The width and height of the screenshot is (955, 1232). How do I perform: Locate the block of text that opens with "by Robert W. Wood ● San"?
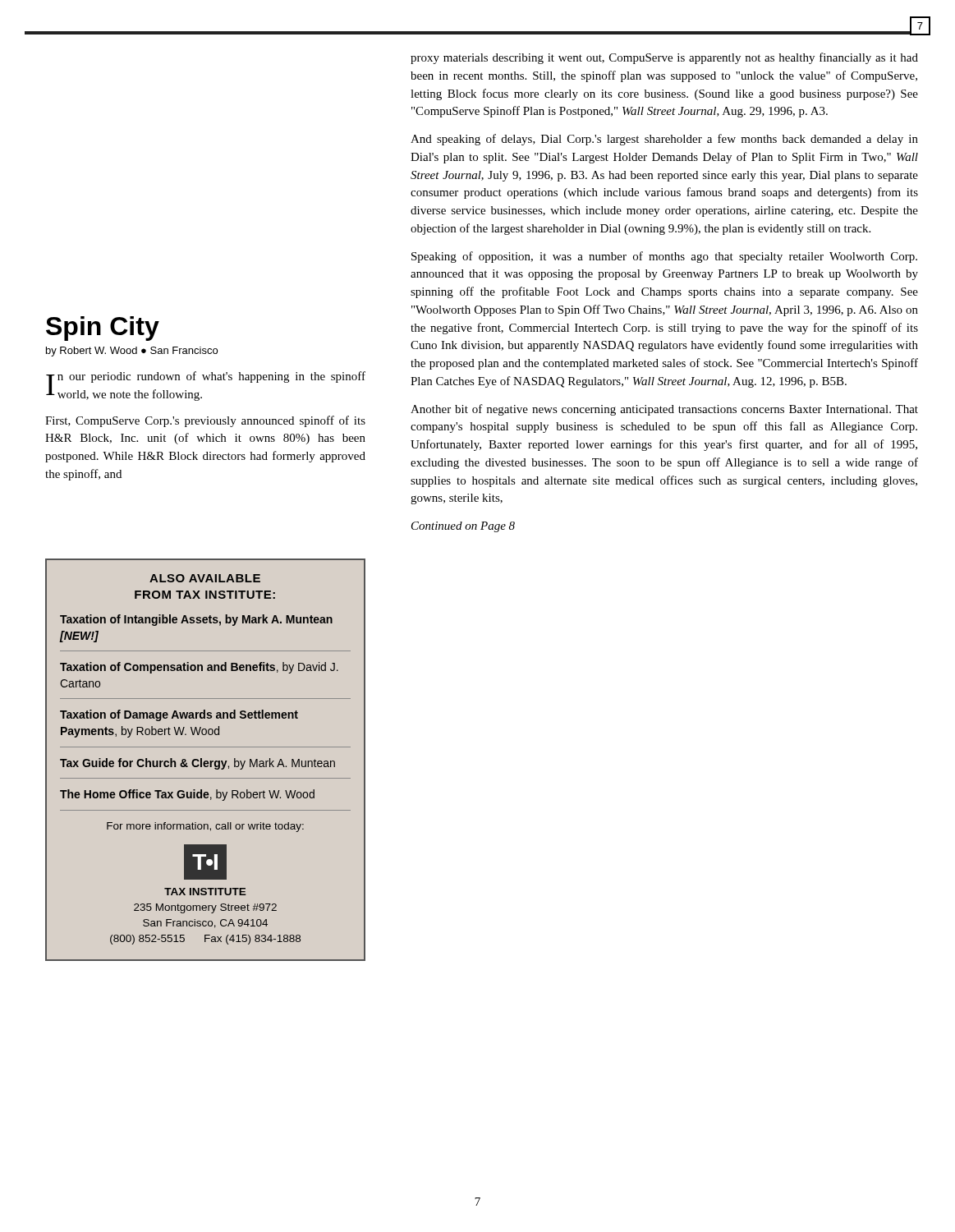pyautogui.click(x=132, y=351)
